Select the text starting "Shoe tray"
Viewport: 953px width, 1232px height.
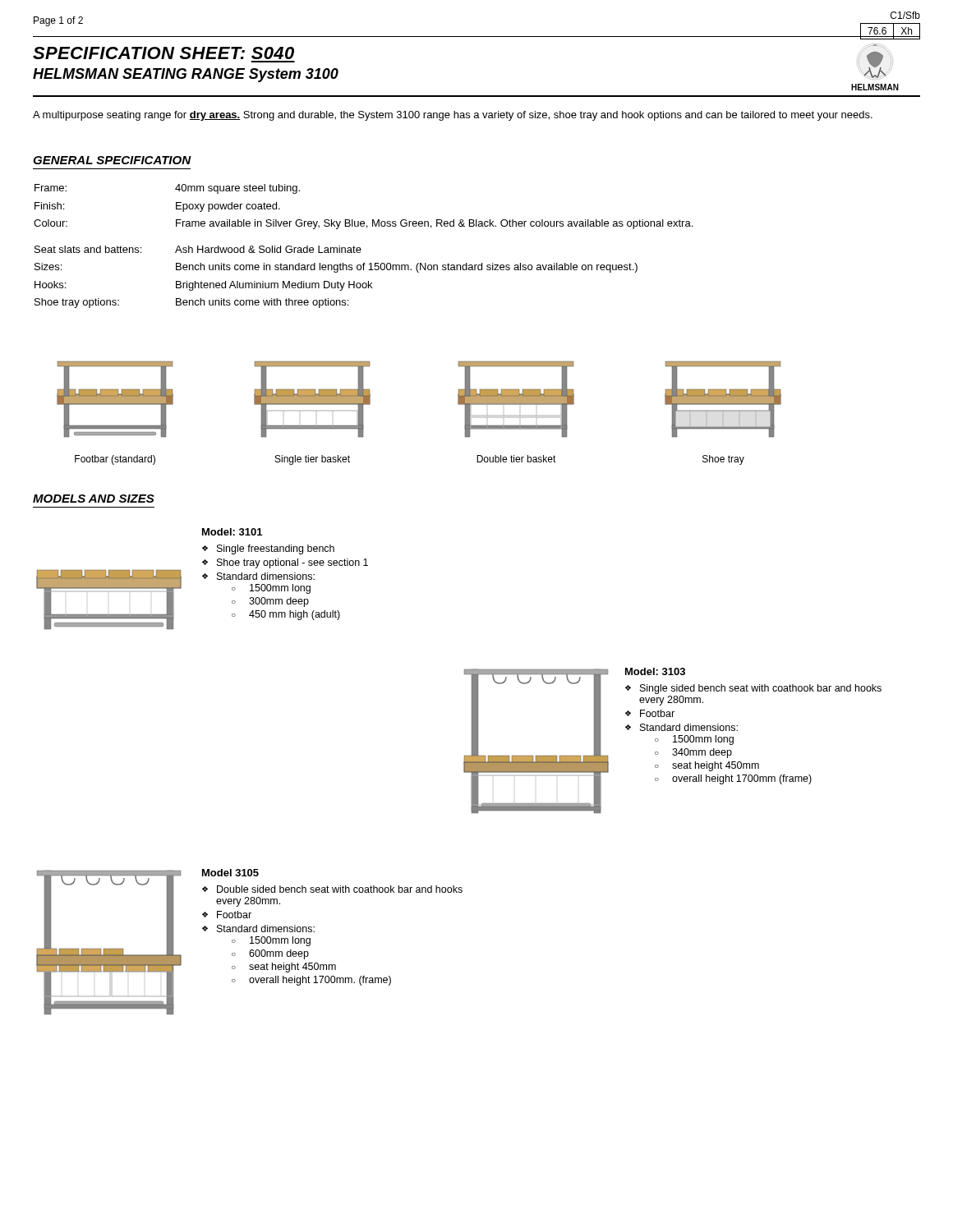coord(723,459)
